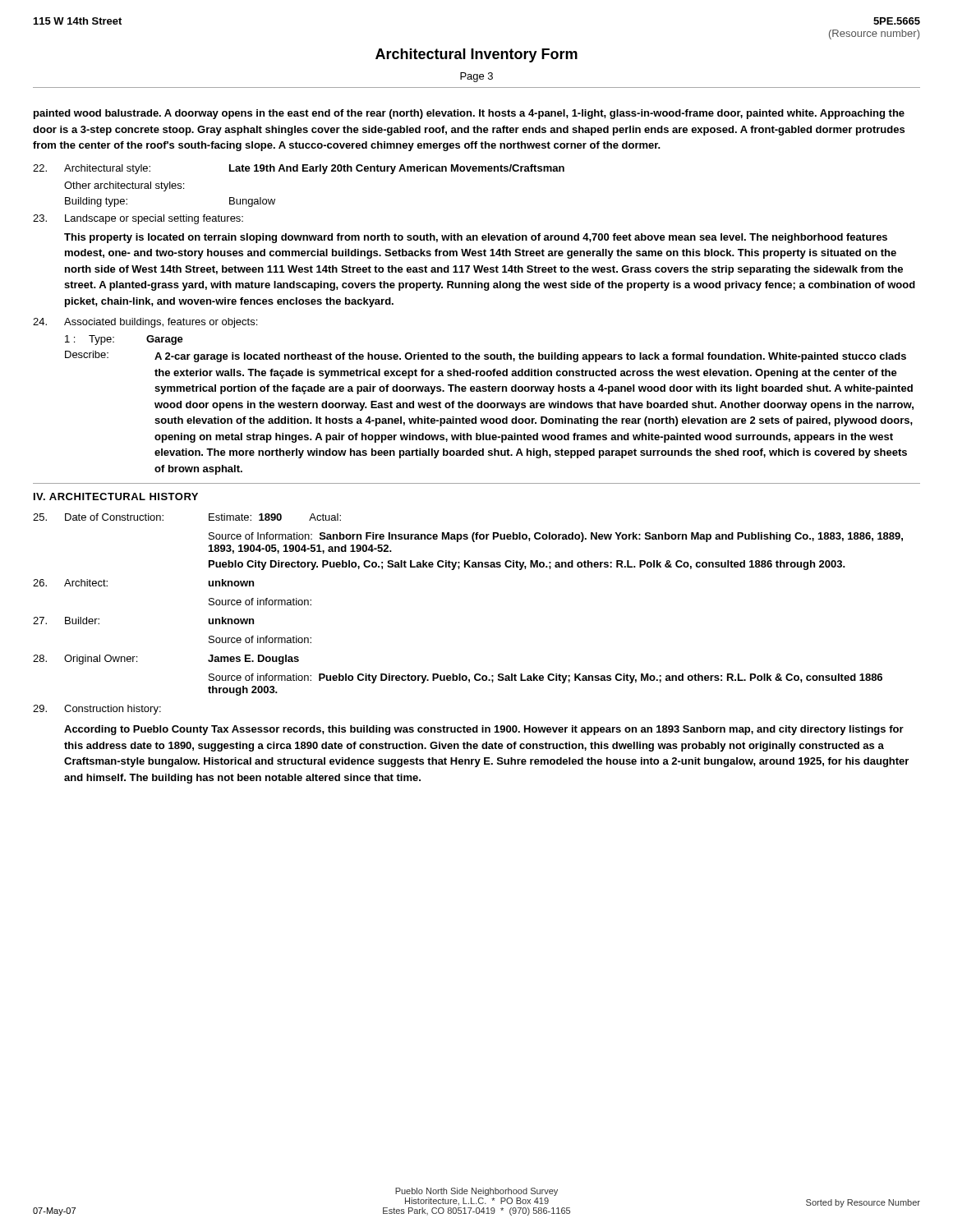
Task: Locate the passage starting "Page 3"
Action: [x=476, y=76]
